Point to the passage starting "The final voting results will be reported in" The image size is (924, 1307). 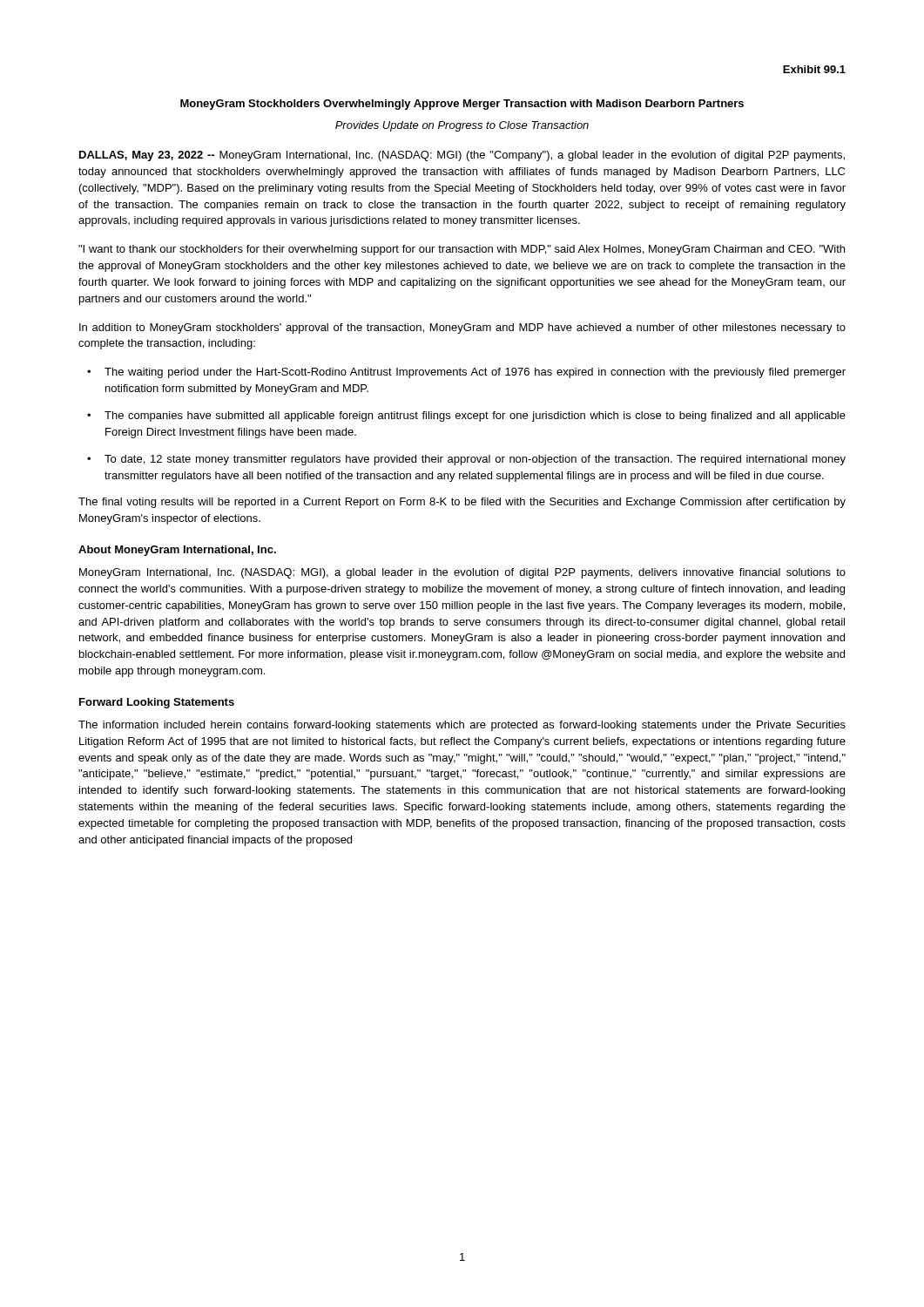click(462, 510)
